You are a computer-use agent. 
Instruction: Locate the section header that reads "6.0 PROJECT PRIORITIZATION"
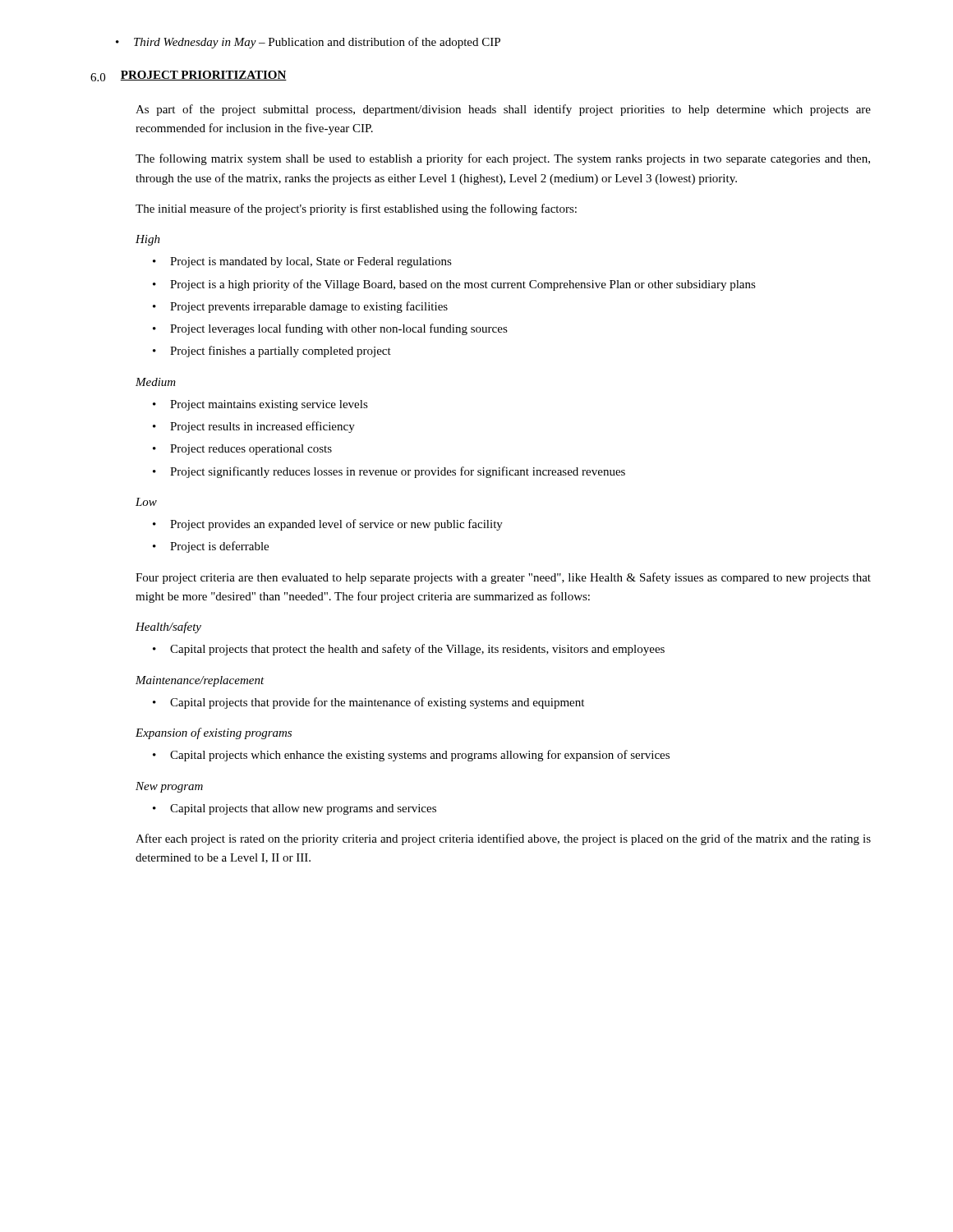tap(188, 78)
